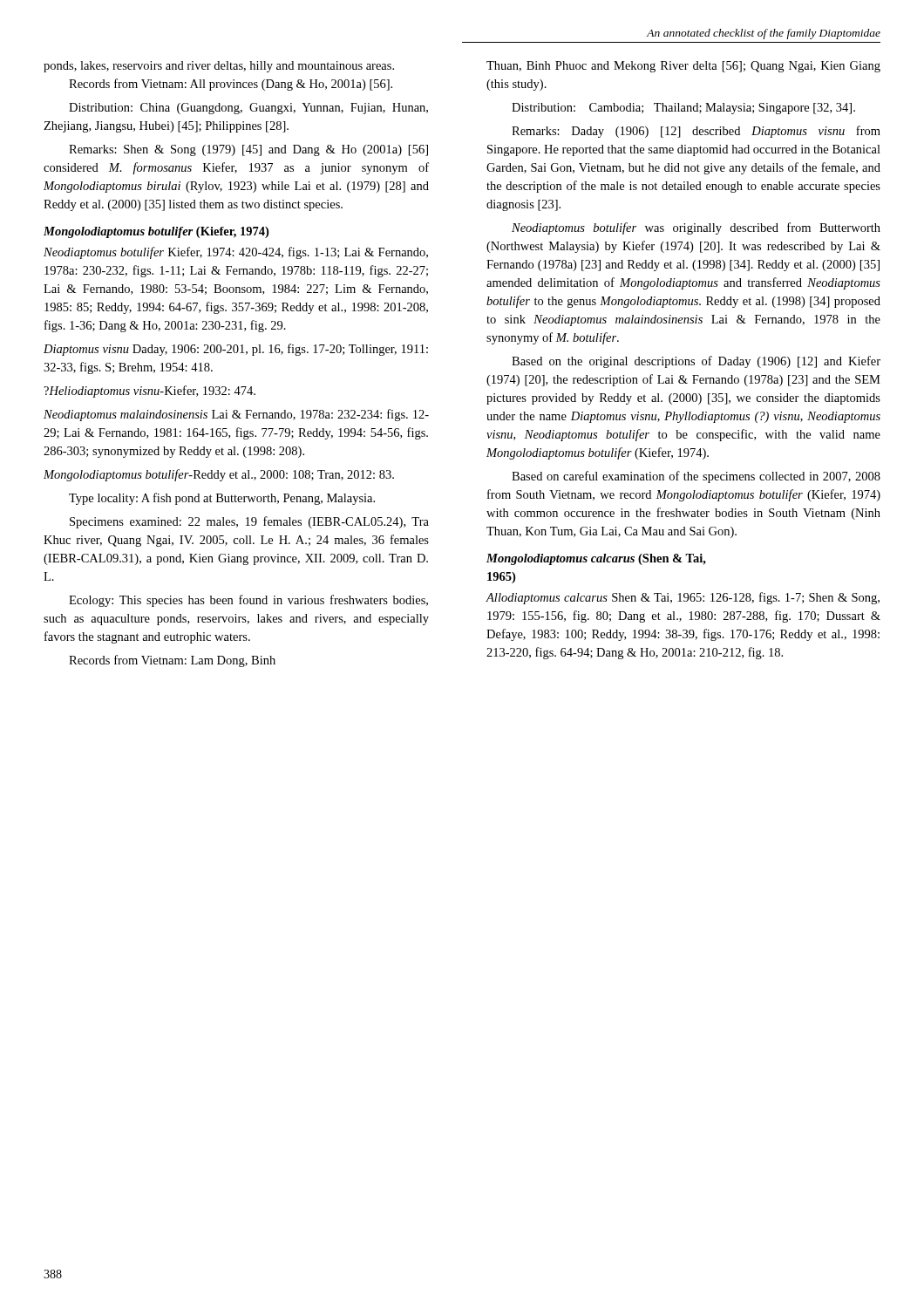
Task: Locate the text starting "Neodiaptomus malaindosinensis Lai &"
Action: [x=236, y=433]
